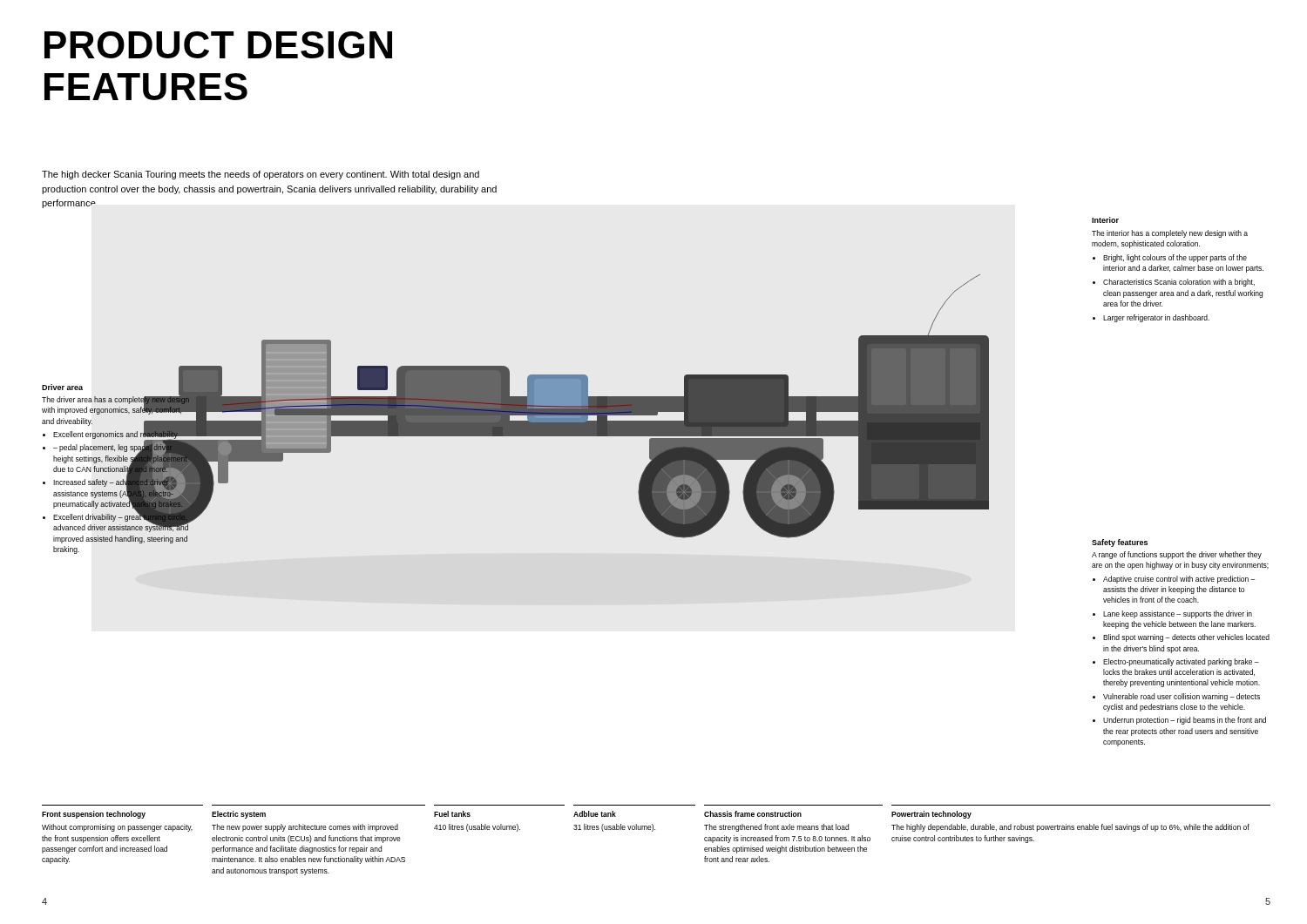Click on the list item with the text "Lane keep assistance – supports the driver in"
This screenshot has height=924, width=1307.
(1180, 619)
